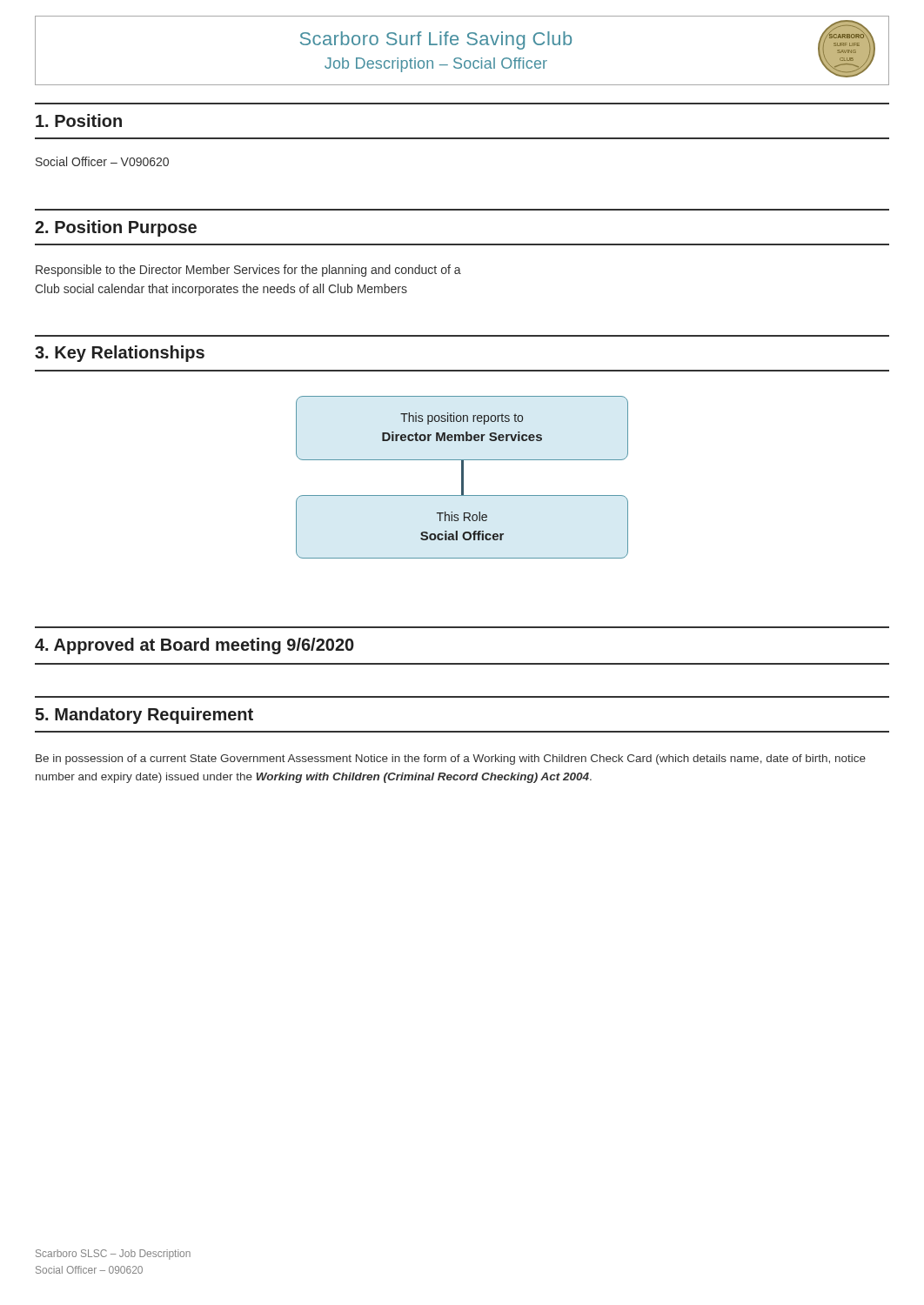Locate the organizational chart
924x1305 pixels.
tap(462, 477)
